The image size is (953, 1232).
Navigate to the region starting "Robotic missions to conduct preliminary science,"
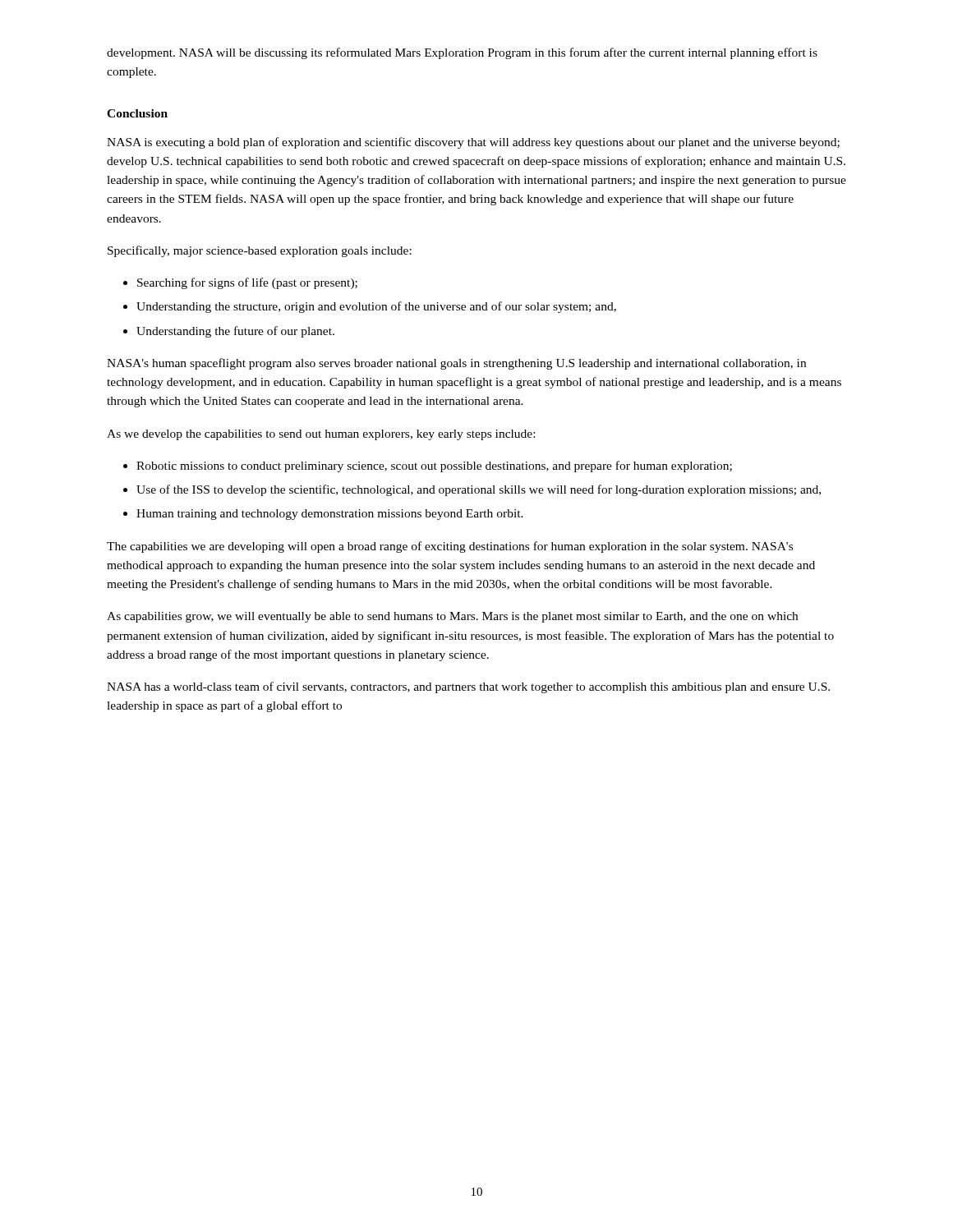click(x=435, y=465)
